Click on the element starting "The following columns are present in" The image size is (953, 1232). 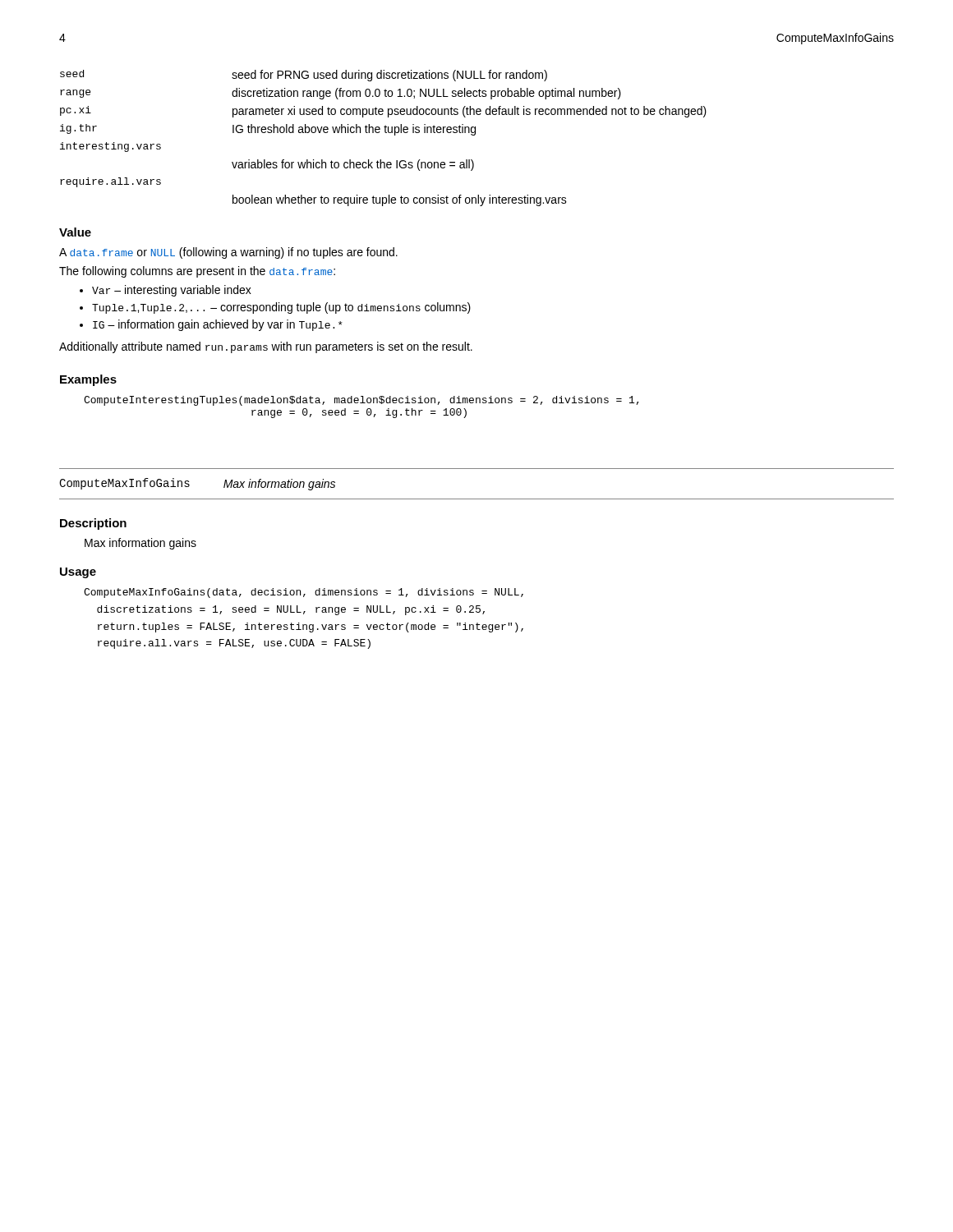point(198,271)
